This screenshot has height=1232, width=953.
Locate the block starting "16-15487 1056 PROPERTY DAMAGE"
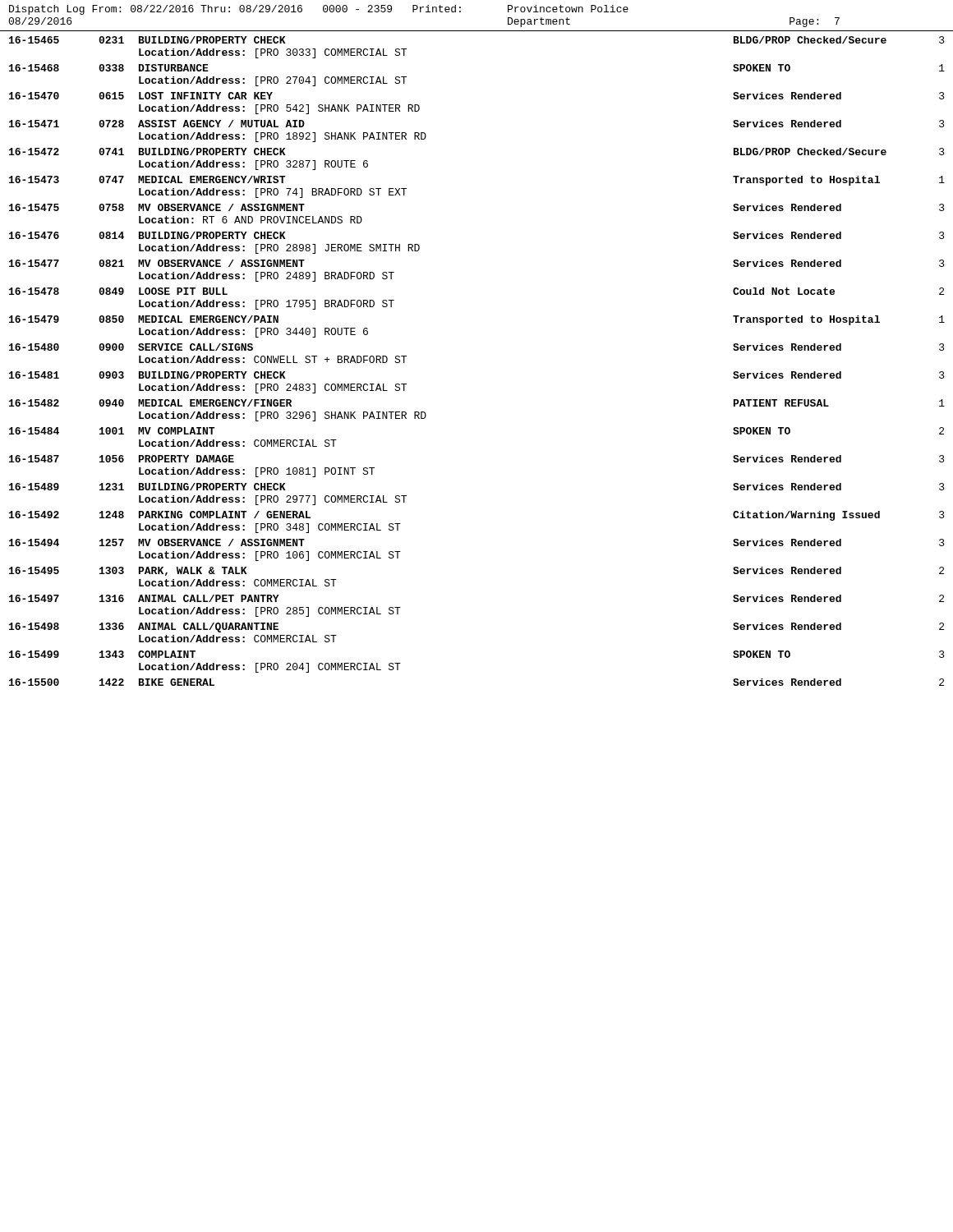31,459
